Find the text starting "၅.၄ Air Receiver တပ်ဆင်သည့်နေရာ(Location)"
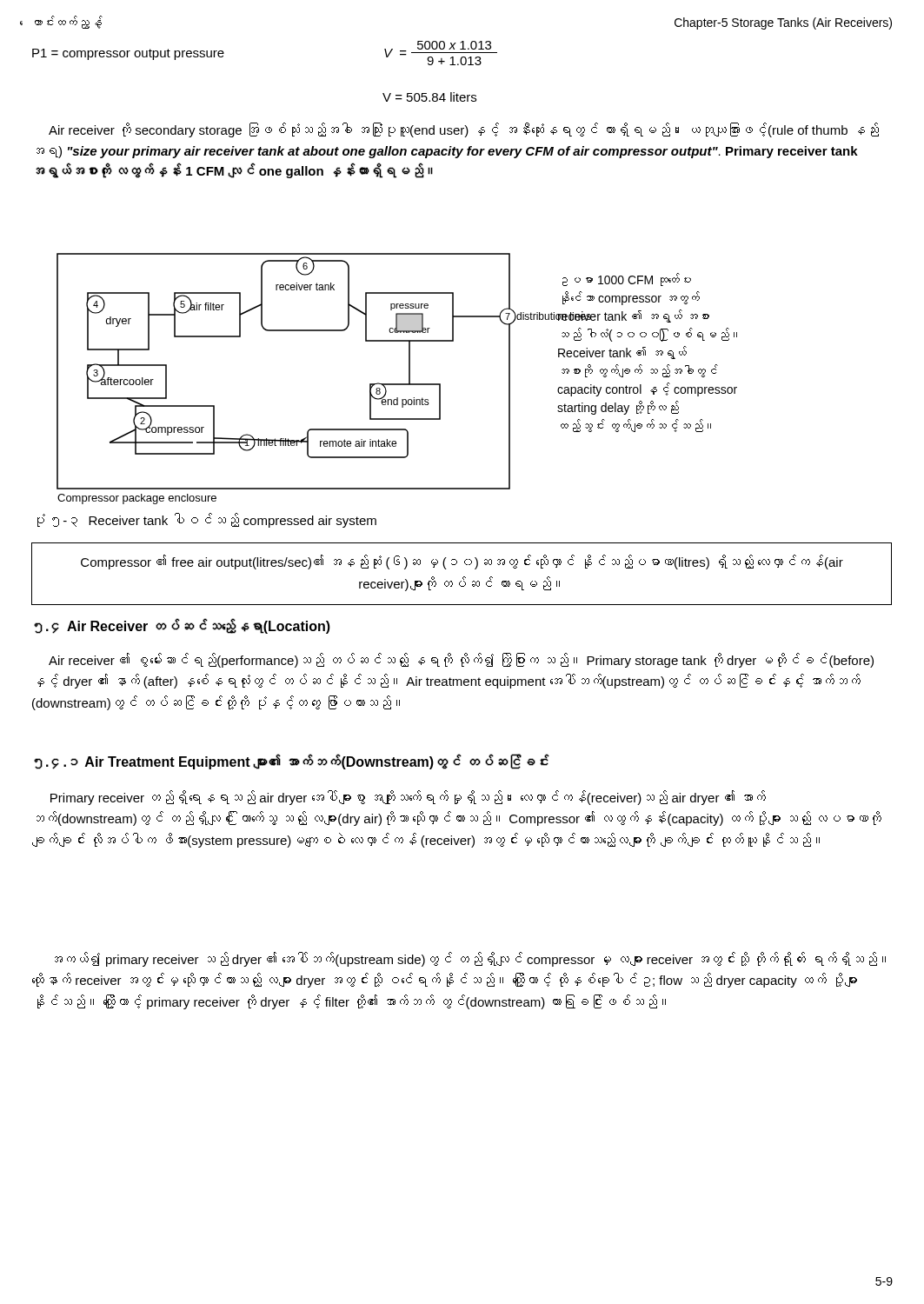 pyautogui.click(x=181, y=626)
